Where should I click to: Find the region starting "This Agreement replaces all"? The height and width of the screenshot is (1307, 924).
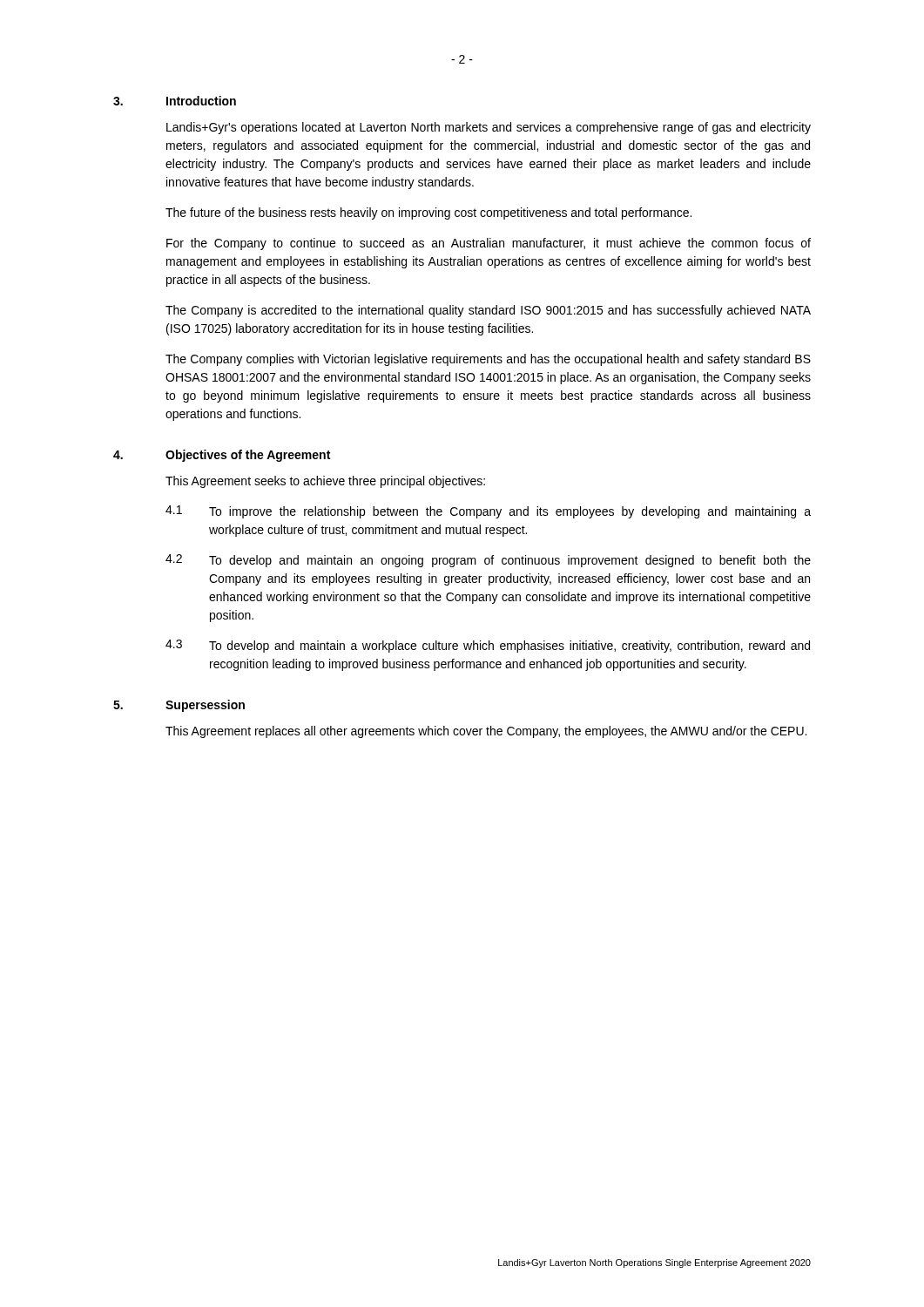pyautogui.click(x=487, y=731)
